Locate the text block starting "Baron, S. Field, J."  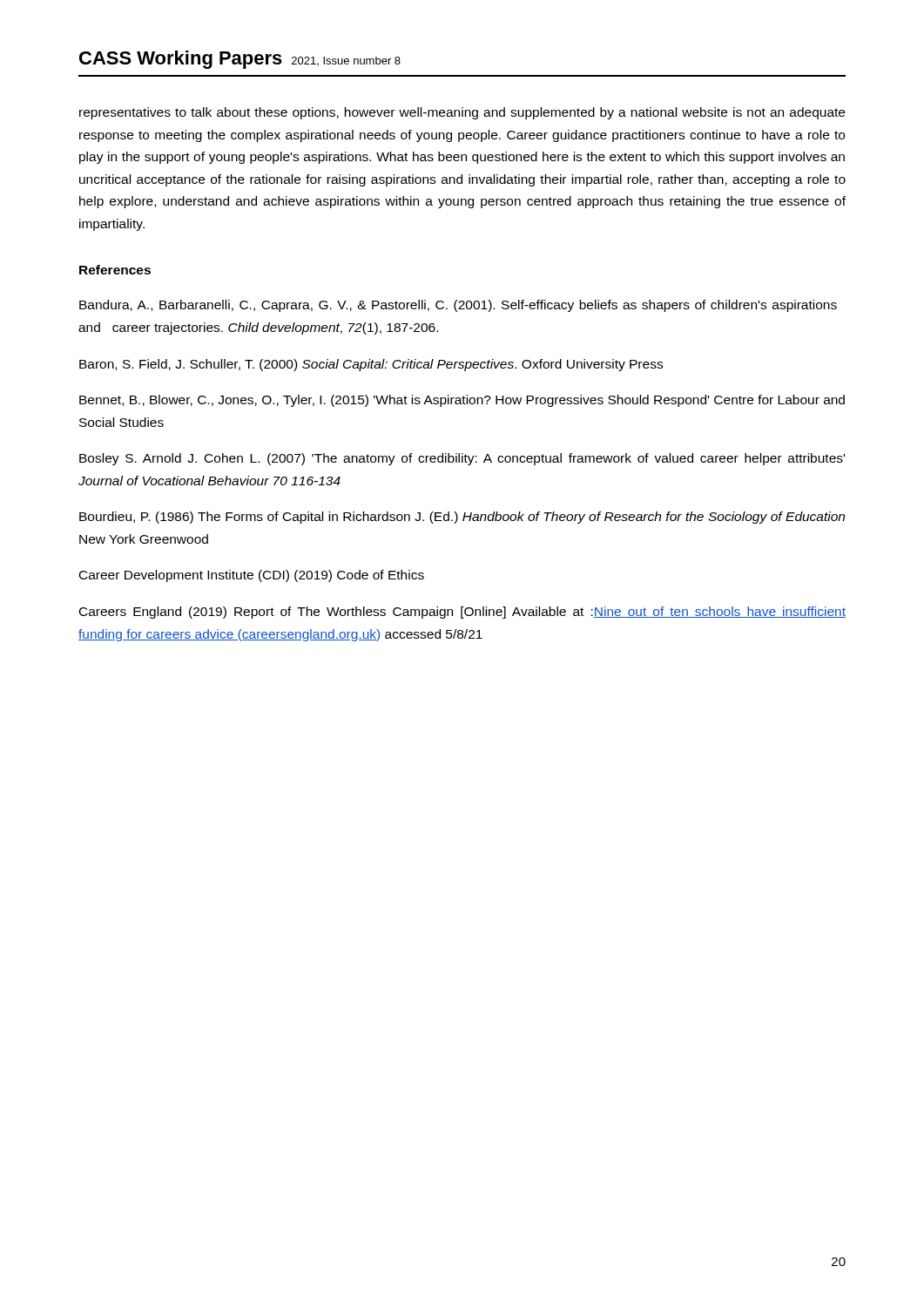click(371, 363)
